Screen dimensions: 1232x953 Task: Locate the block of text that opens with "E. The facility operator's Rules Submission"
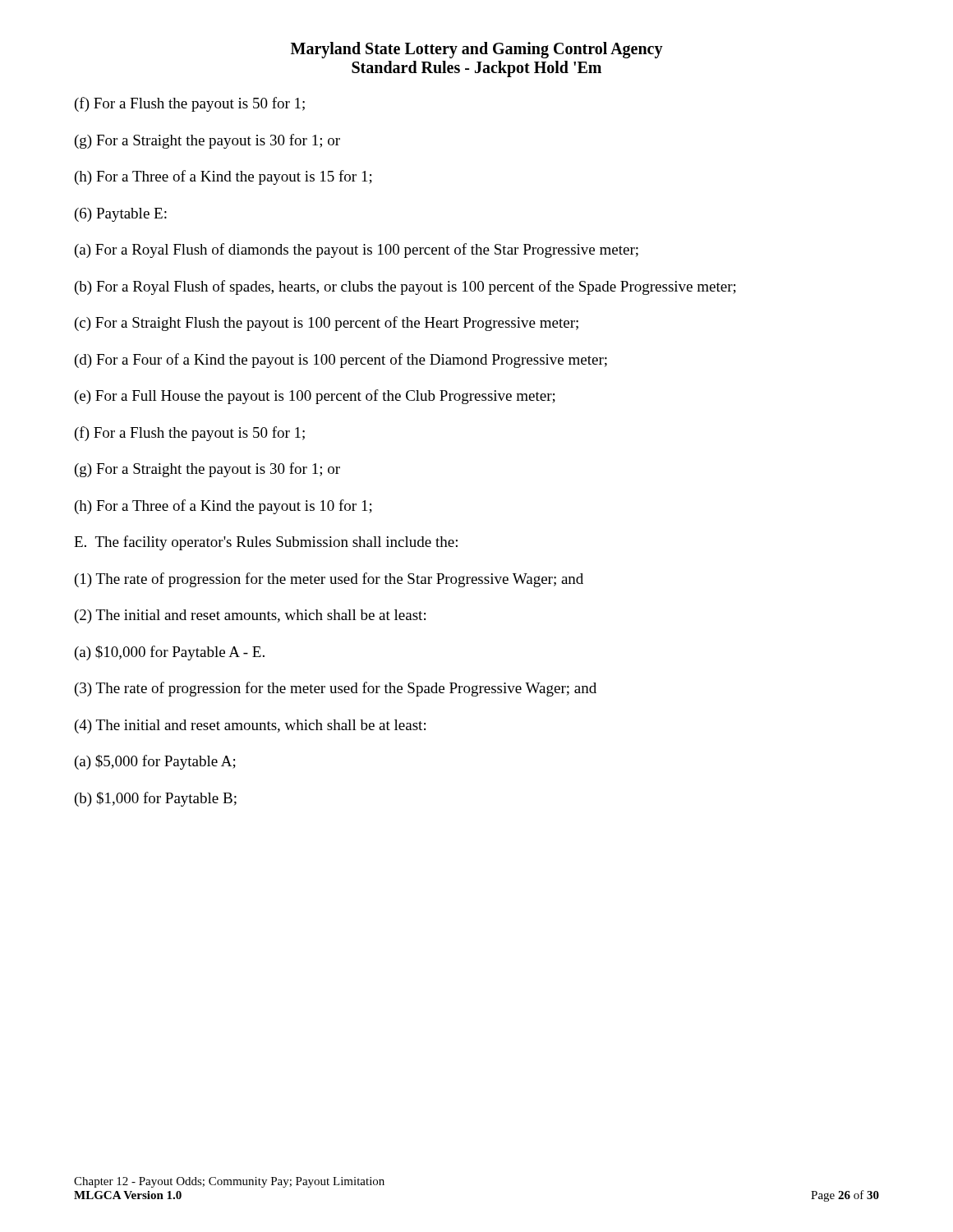tap(266, 542)
